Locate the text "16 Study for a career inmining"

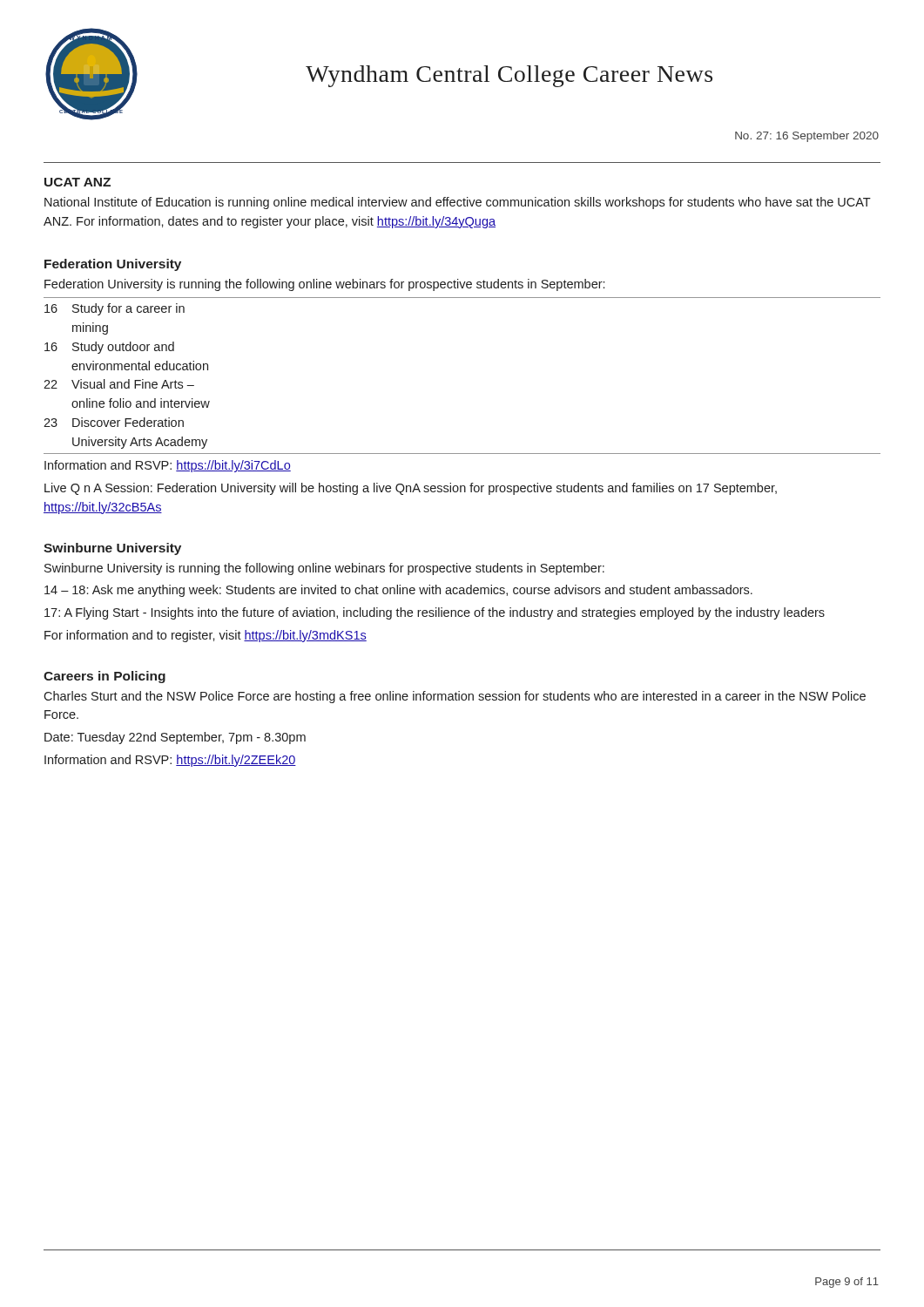[x=115, y=309]
